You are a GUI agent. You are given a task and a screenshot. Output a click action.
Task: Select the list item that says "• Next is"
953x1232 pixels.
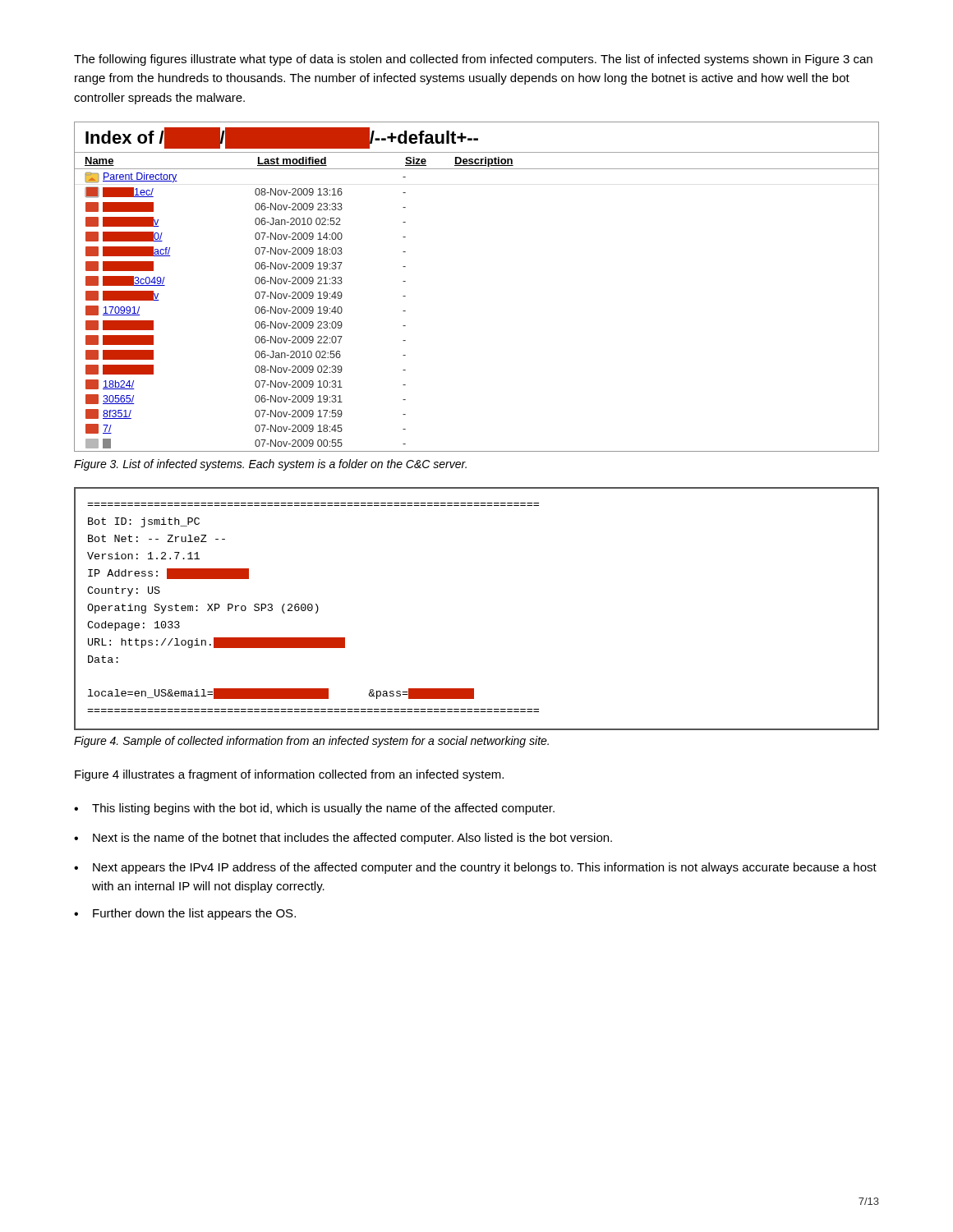point(476,838)
